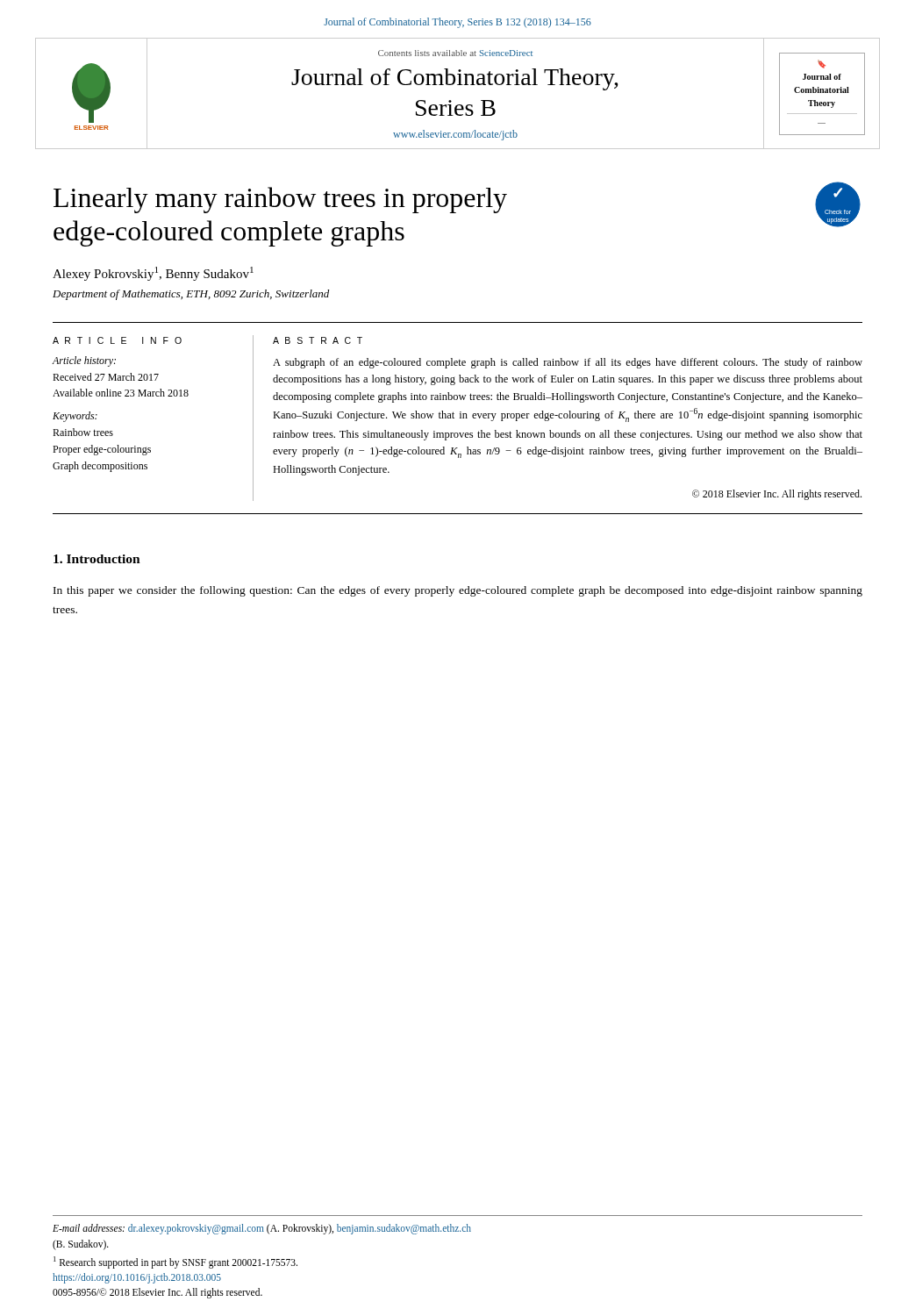Navigate to the text starting "A B S T R"
Viewport: 915px width, 1316px height.
coord(568,418)
